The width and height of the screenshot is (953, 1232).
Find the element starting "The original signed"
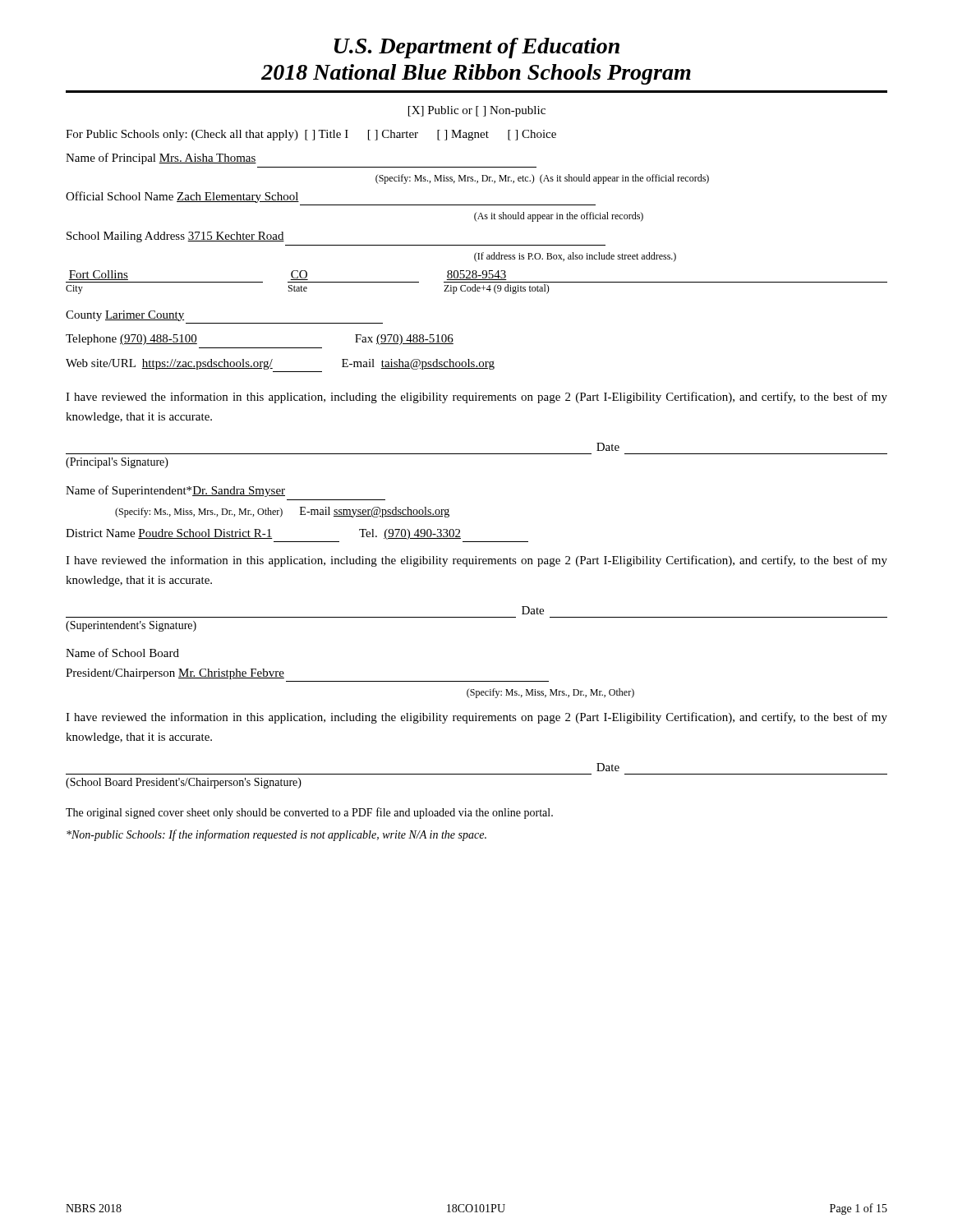(x=310, y=813)
